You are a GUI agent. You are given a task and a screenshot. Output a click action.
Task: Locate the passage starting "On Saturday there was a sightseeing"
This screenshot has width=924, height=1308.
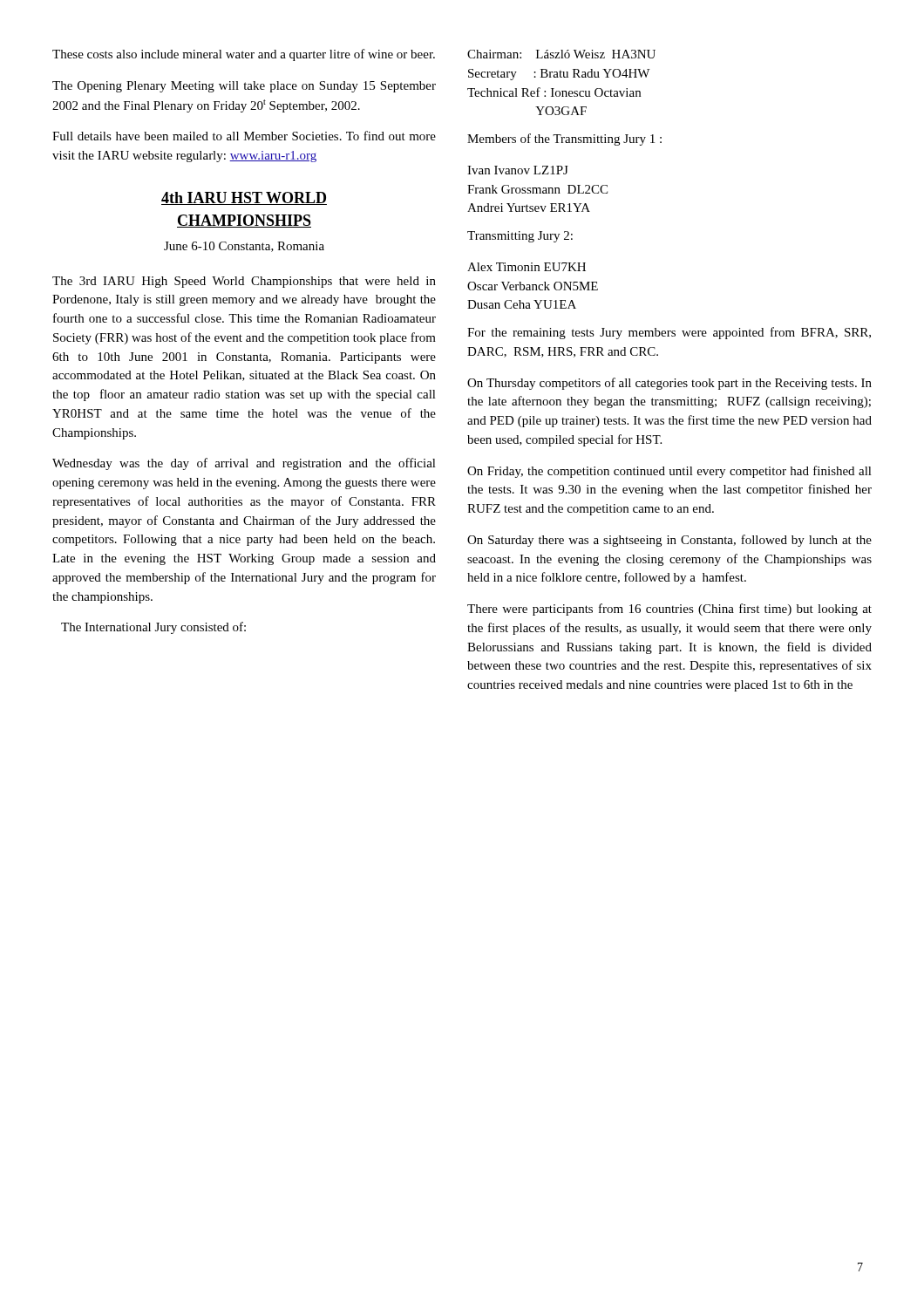(669, 559)
